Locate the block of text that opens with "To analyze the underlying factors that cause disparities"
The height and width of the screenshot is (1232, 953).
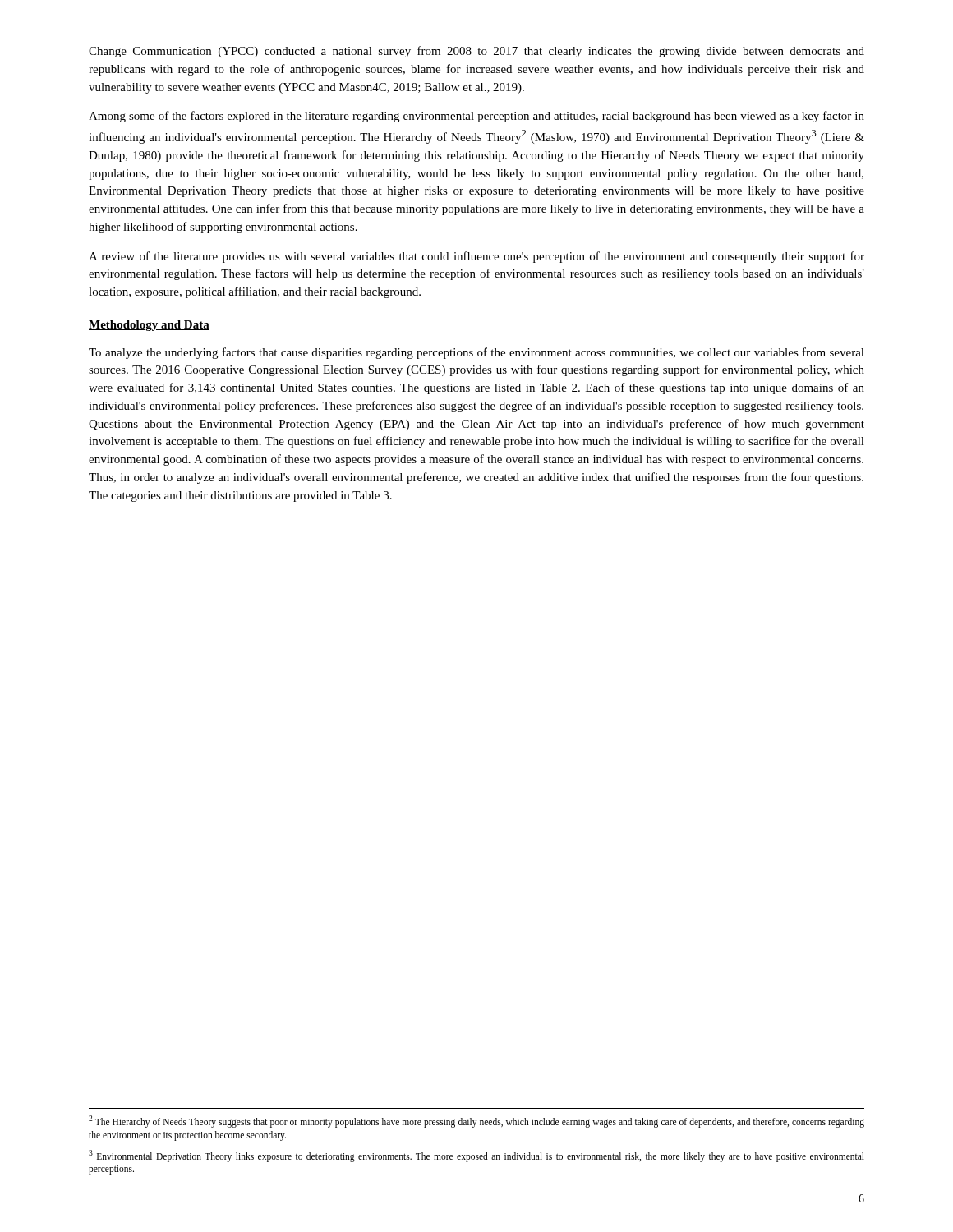click(x=476, y=424)
